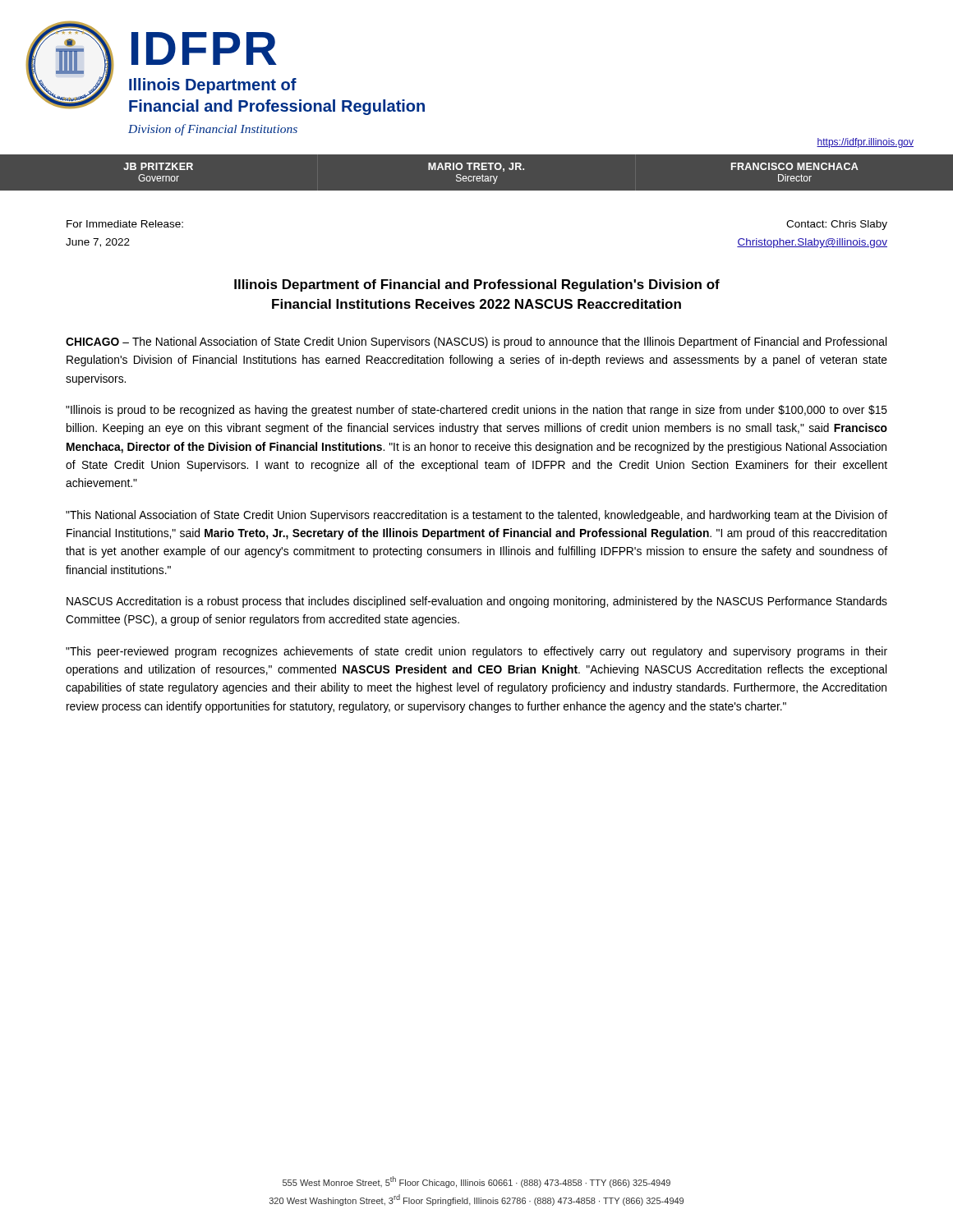Viewport: 953px width, 1232px height.
Task: Select the element starting ""This peer-reviewed program recognizes achievements of state"
Action: point(476,679)
